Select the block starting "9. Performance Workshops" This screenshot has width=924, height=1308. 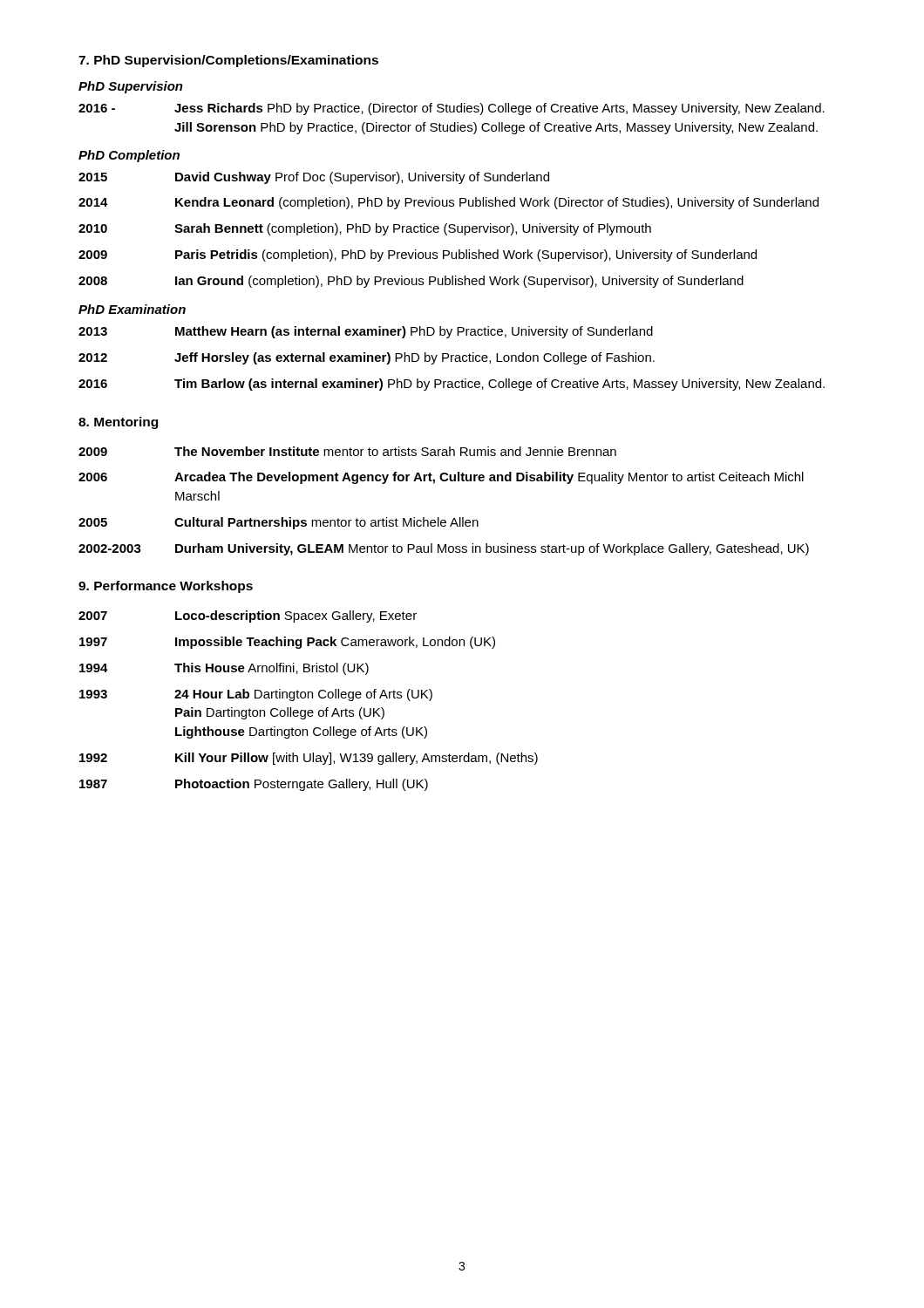(166, 586)
